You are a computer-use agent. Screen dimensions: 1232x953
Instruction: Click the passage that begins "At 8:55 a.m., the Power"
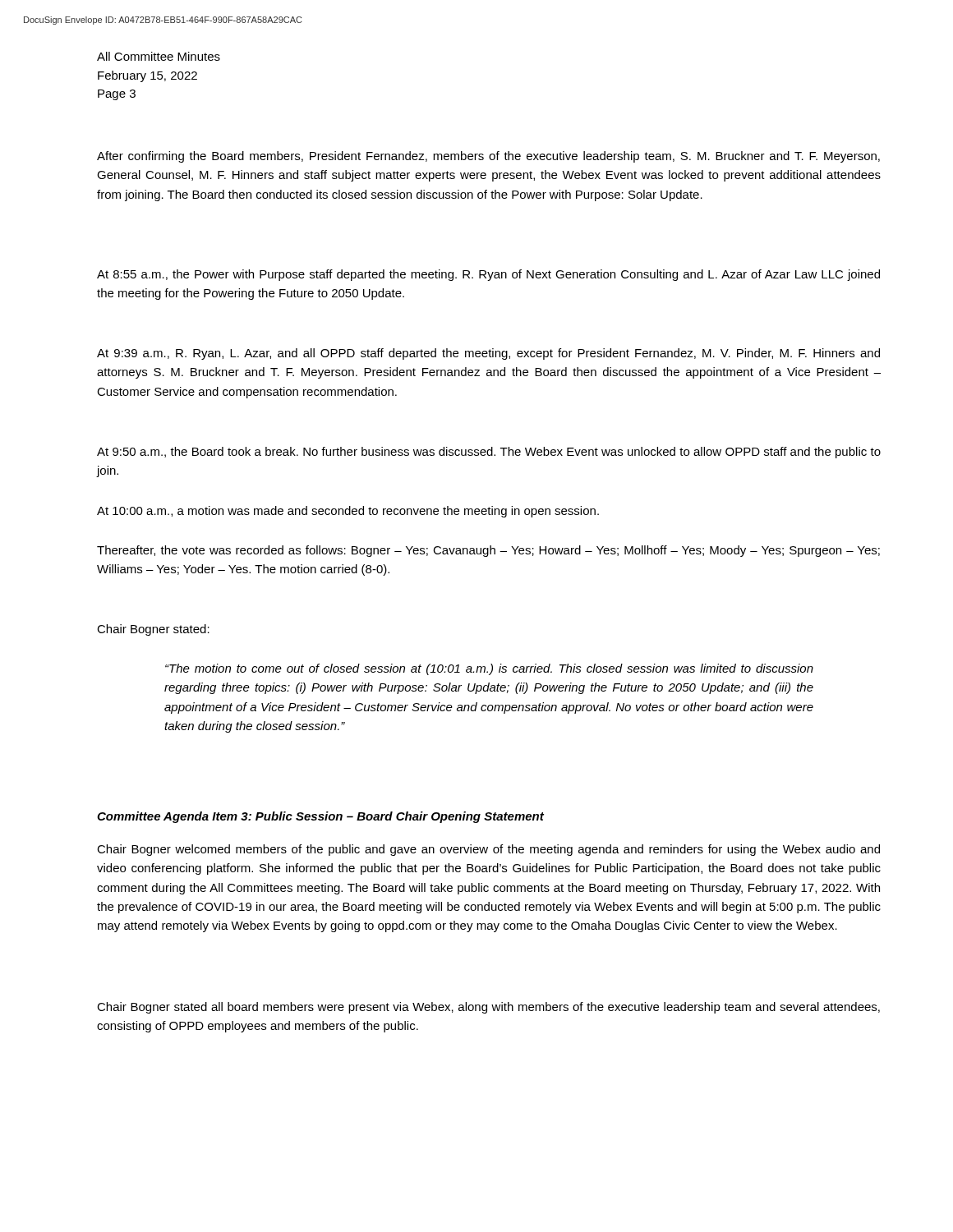489,283
